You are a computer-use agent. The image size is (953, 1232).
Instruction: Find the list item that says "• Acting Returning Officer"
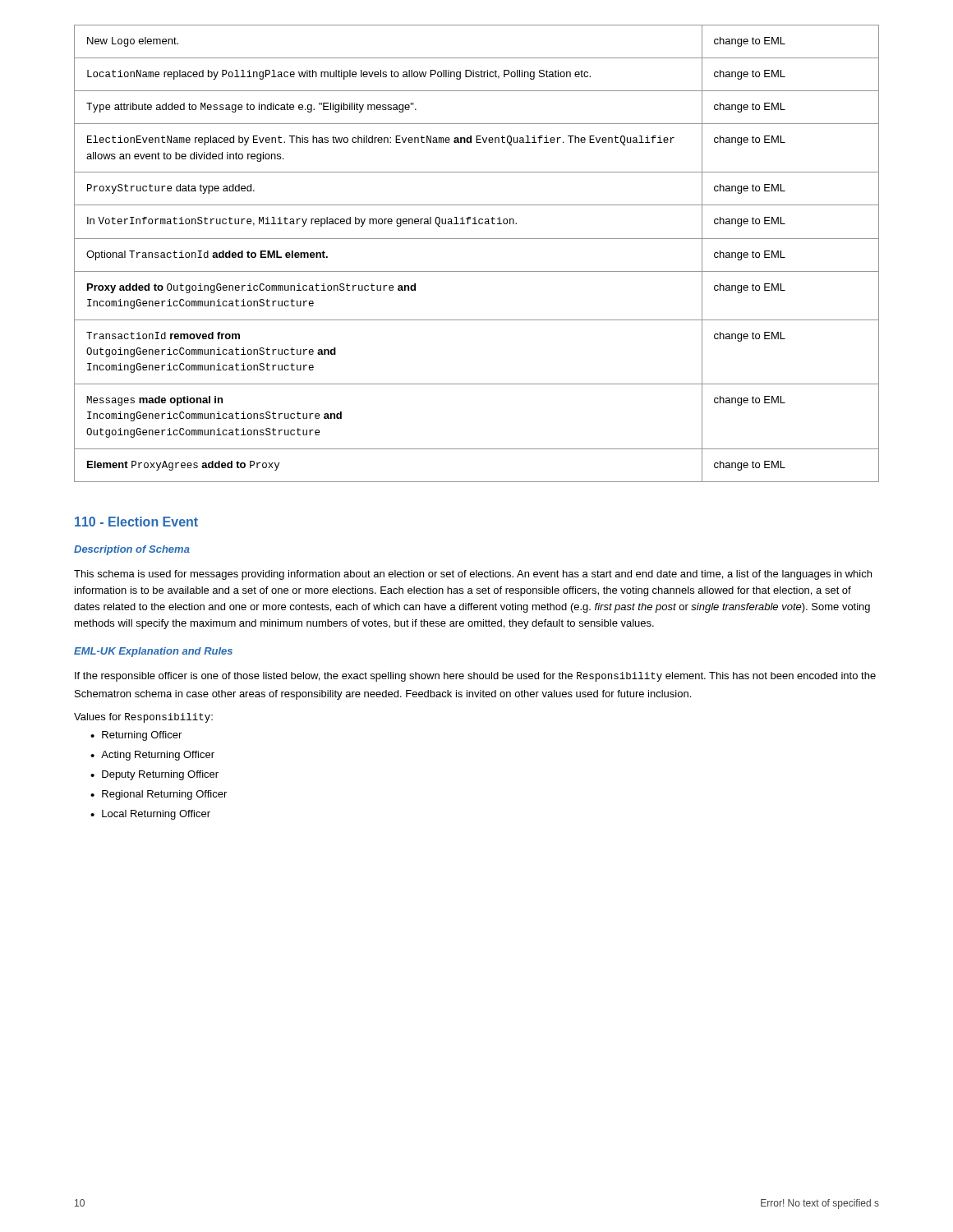tap(152, 756)
